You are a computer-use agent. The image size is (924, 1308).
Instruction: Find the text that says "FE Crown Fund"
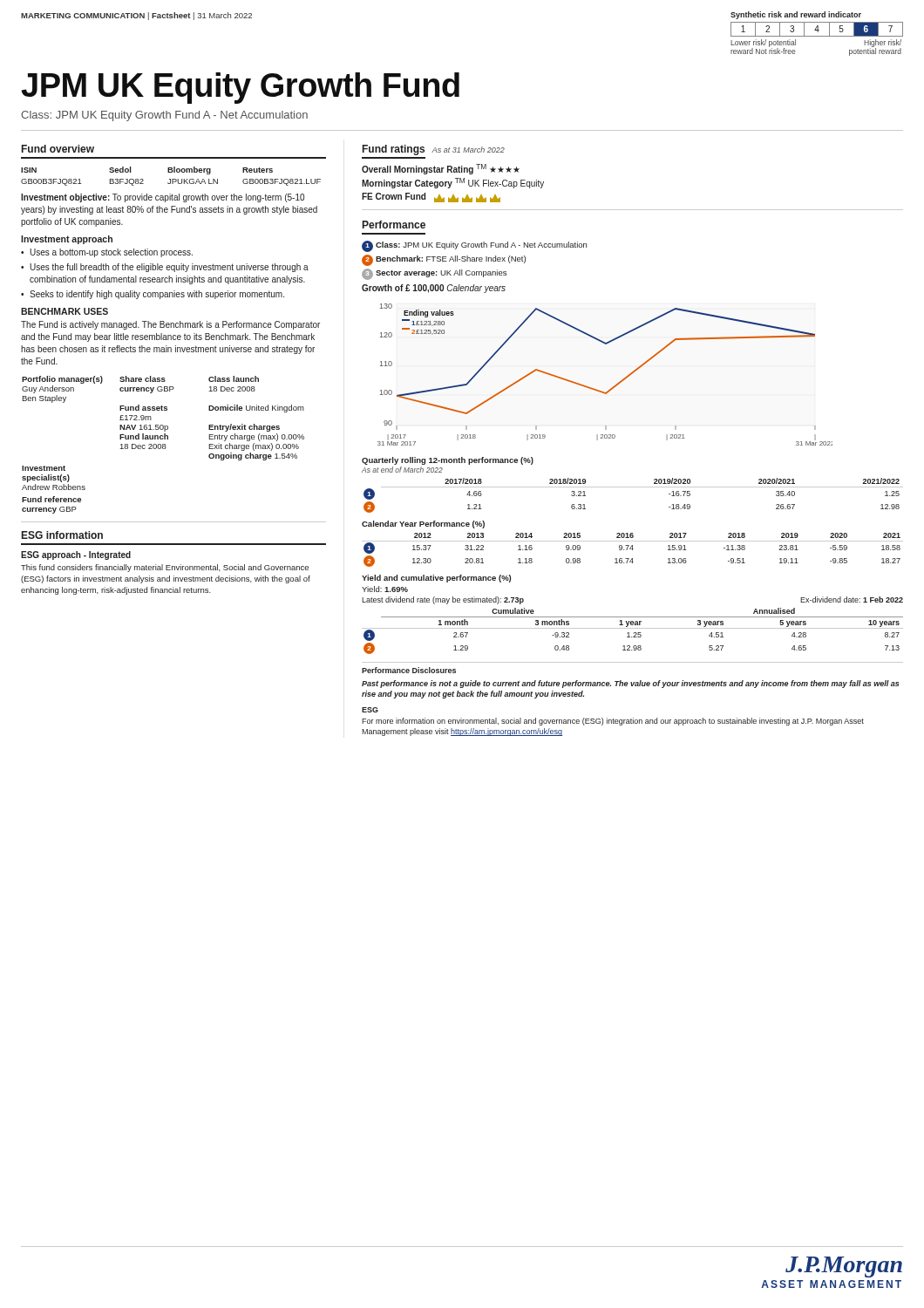[x=436, y=197]
